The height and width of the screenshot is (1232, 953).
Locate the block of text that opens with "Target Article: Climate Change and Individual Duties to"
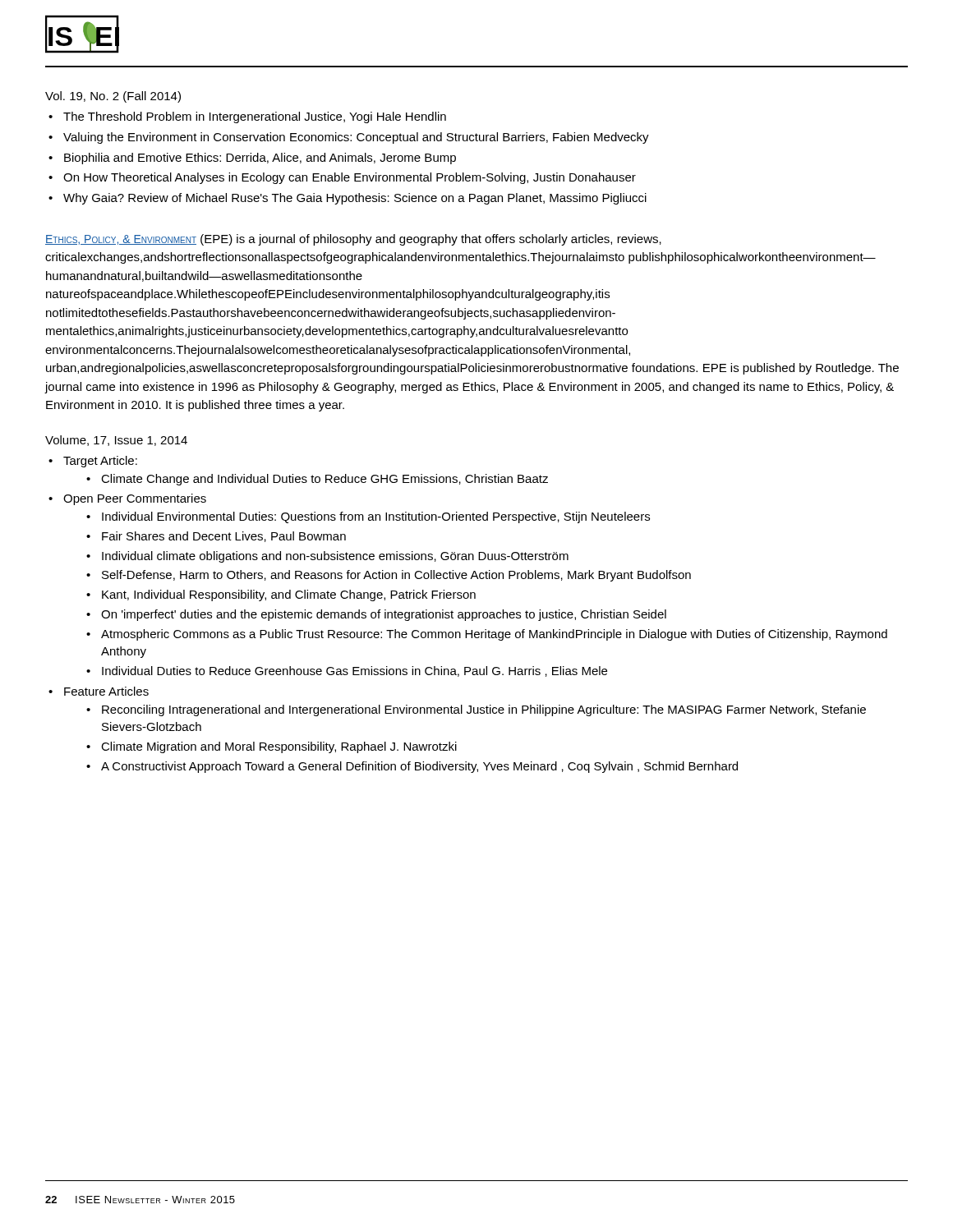pyautogui.click(x=486, y=470)
